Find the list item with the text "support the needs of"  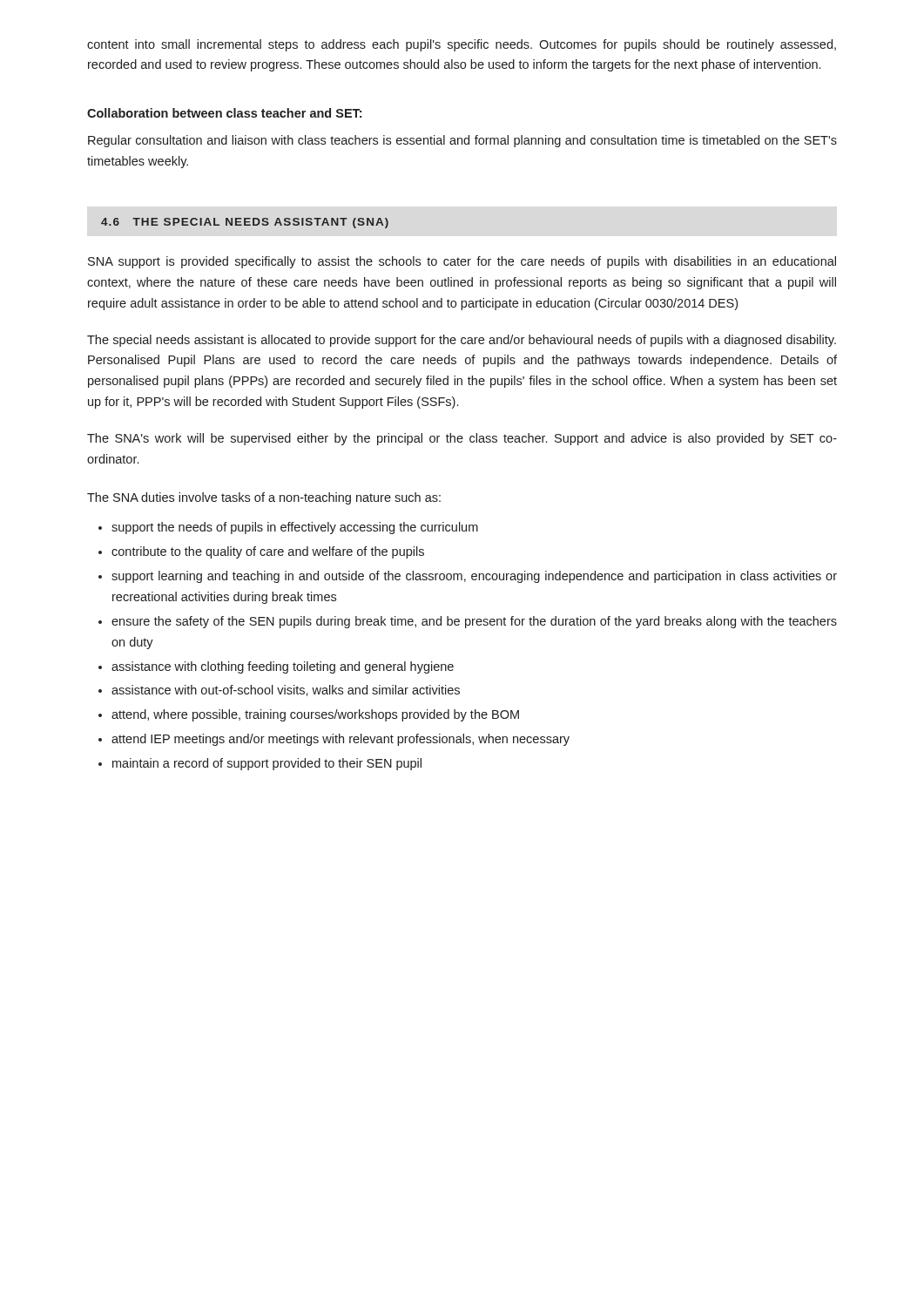click(x=295, y=527)
